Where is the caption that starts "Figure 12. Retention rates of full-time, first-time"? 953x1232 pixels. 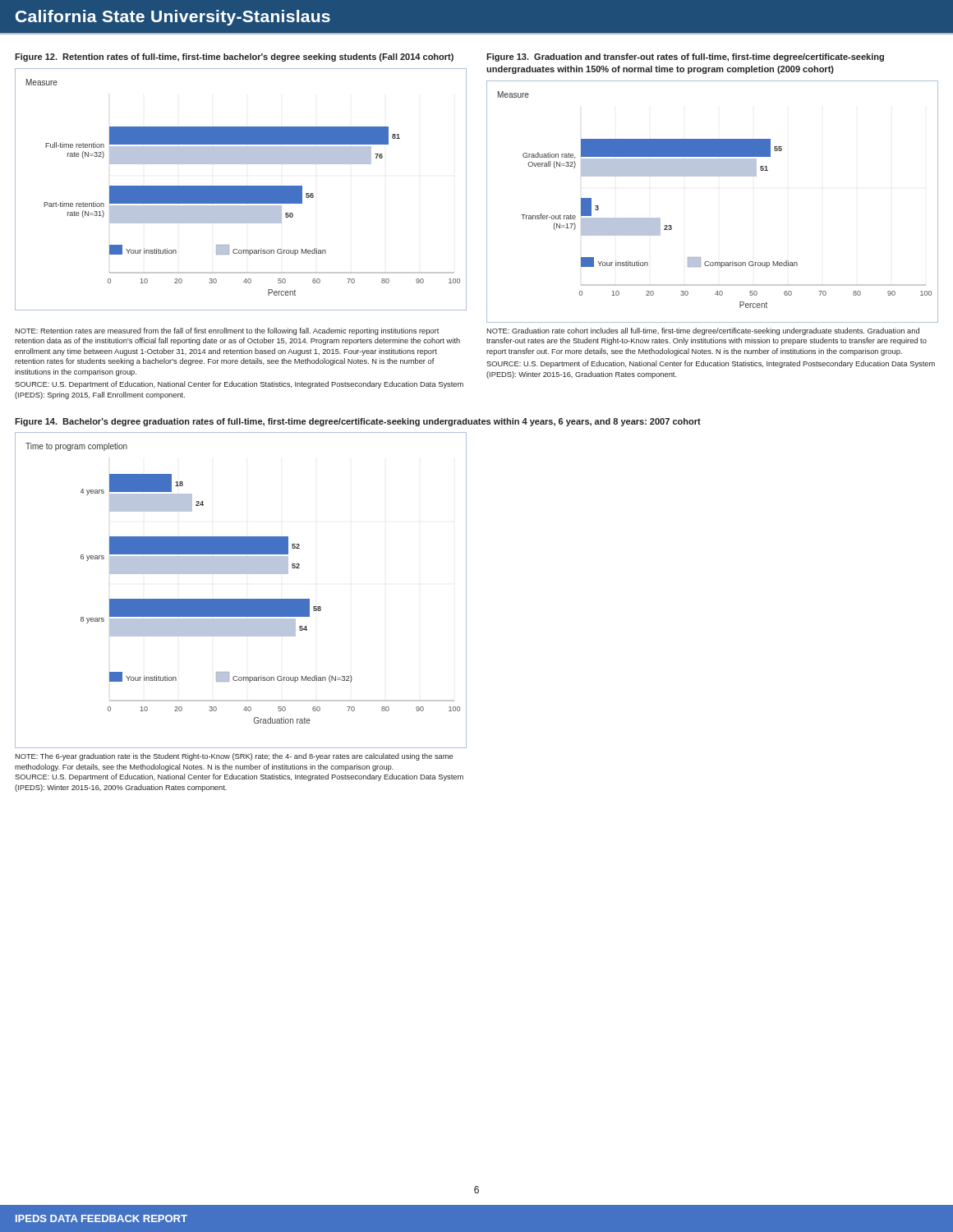(234, 57)
